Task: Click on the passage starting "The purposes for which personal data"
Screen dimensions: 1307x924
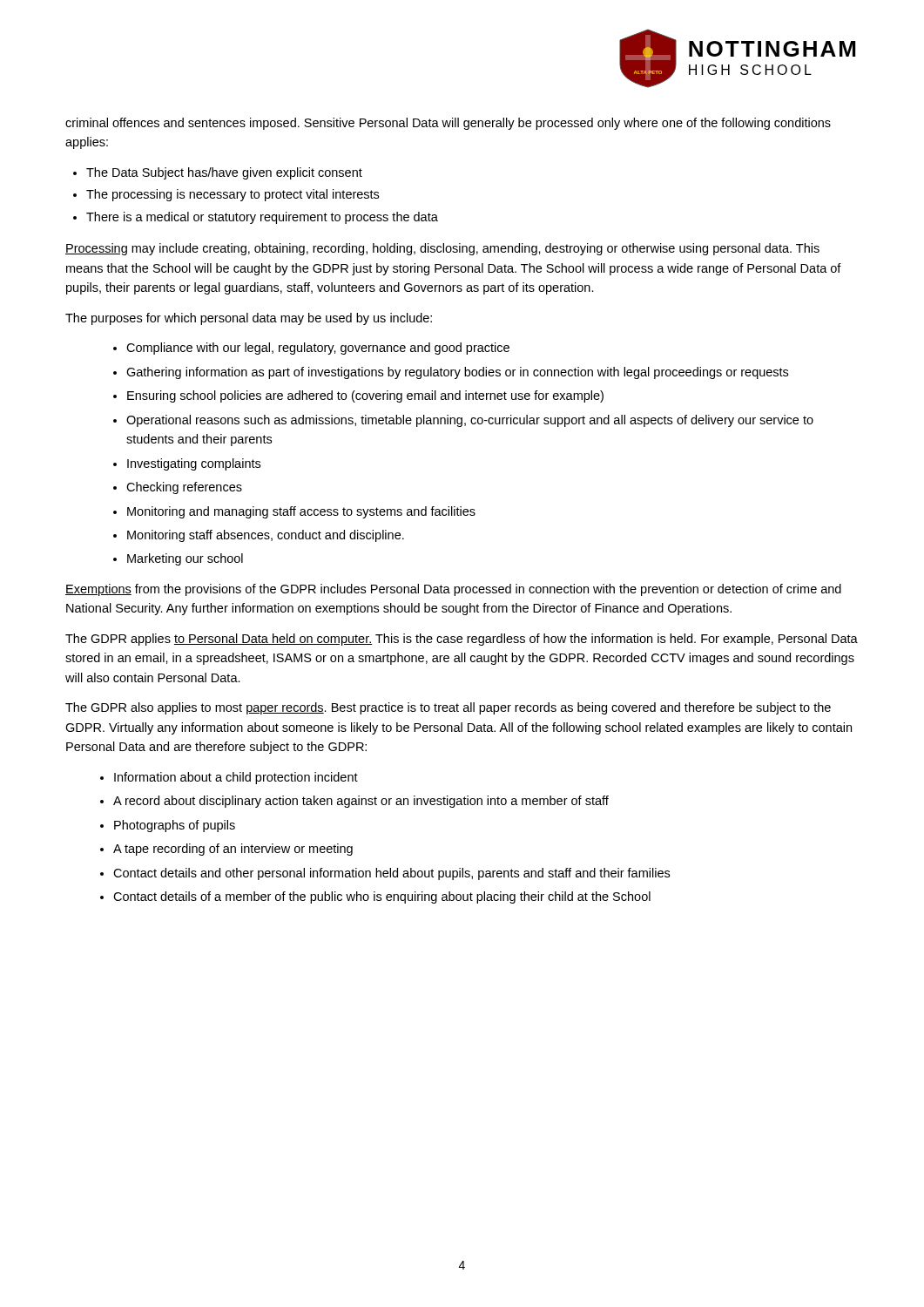Action: click(249, 319)
